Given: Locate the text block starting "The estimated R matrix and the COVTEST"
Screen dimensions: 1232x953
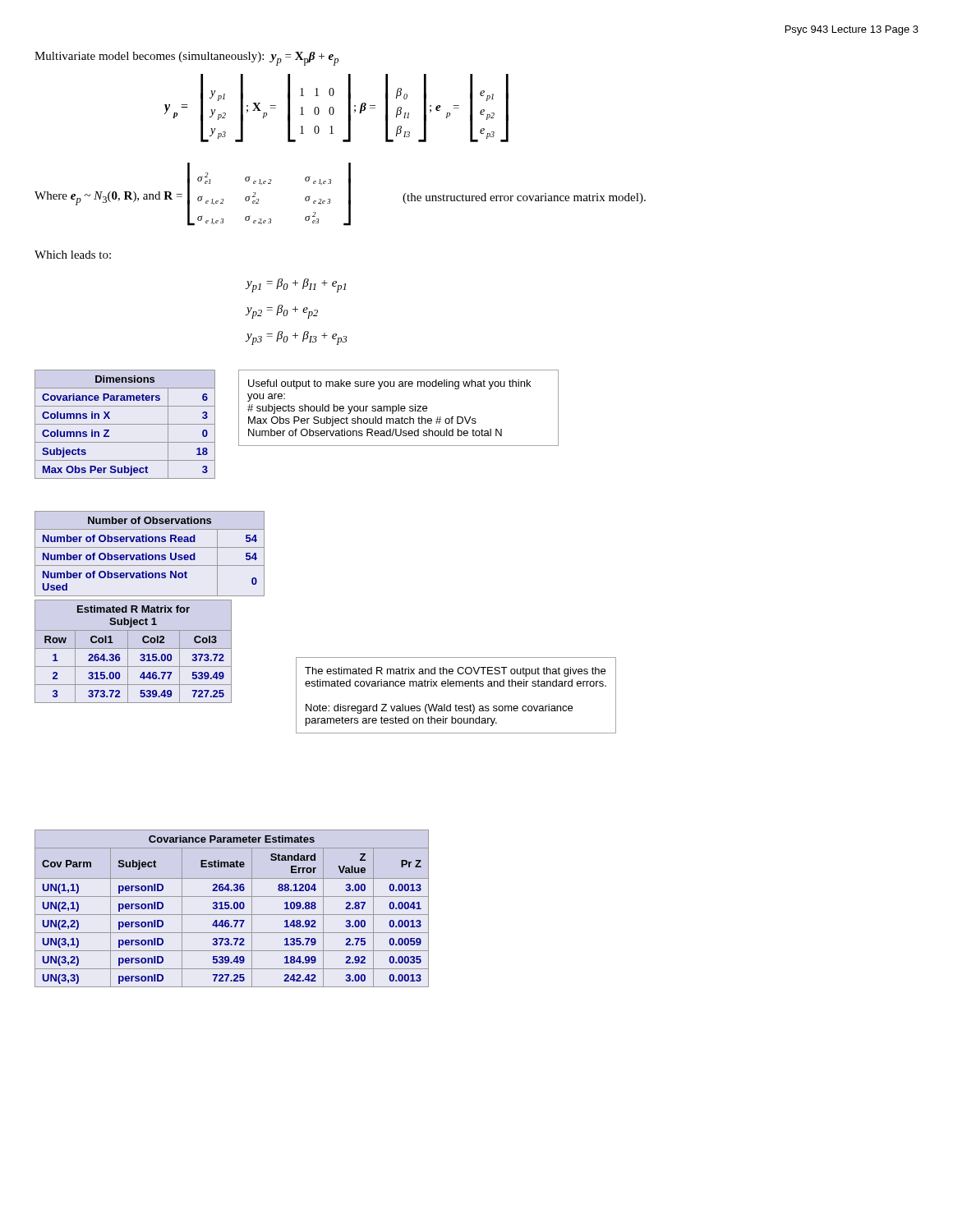Looking at the screenshot, I should [456, 695].
